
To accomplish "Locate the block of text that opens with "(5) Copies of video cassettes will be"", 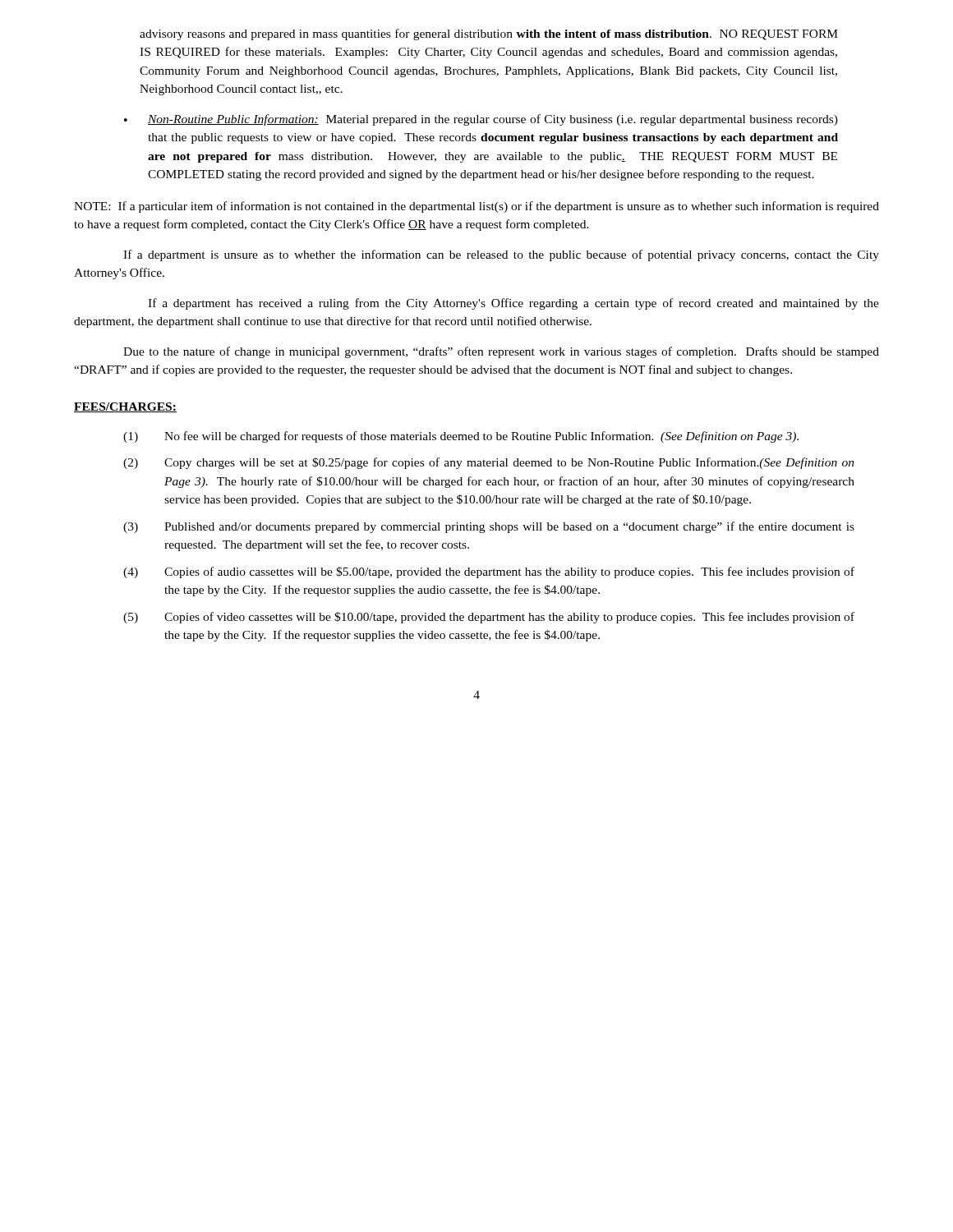I will click(489, 626).
